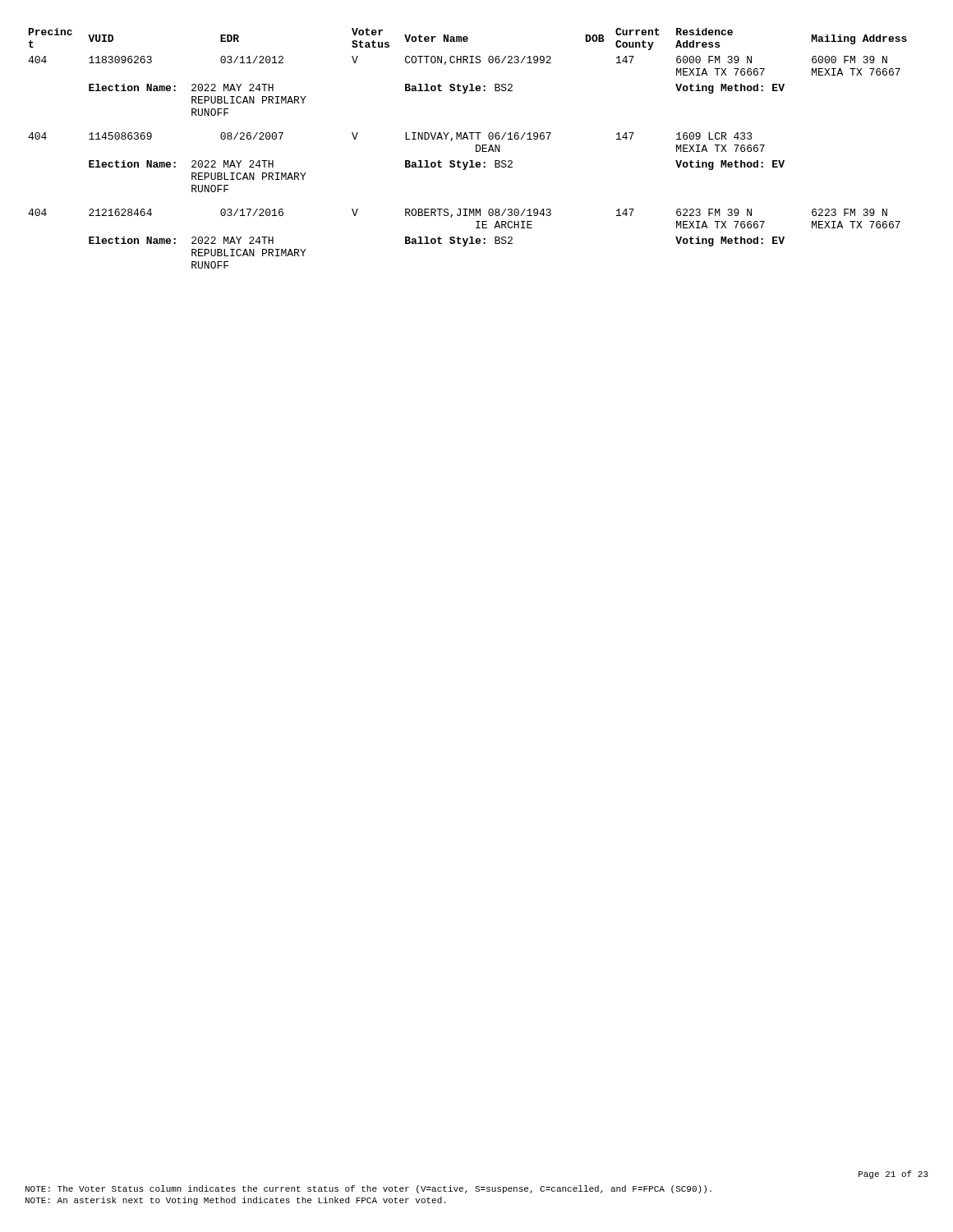Find the block on this page that starts "NOTE: The Voter Status column indicates the current"
This screenshot has height=1232, width=953.
(x=369, y=1189)
